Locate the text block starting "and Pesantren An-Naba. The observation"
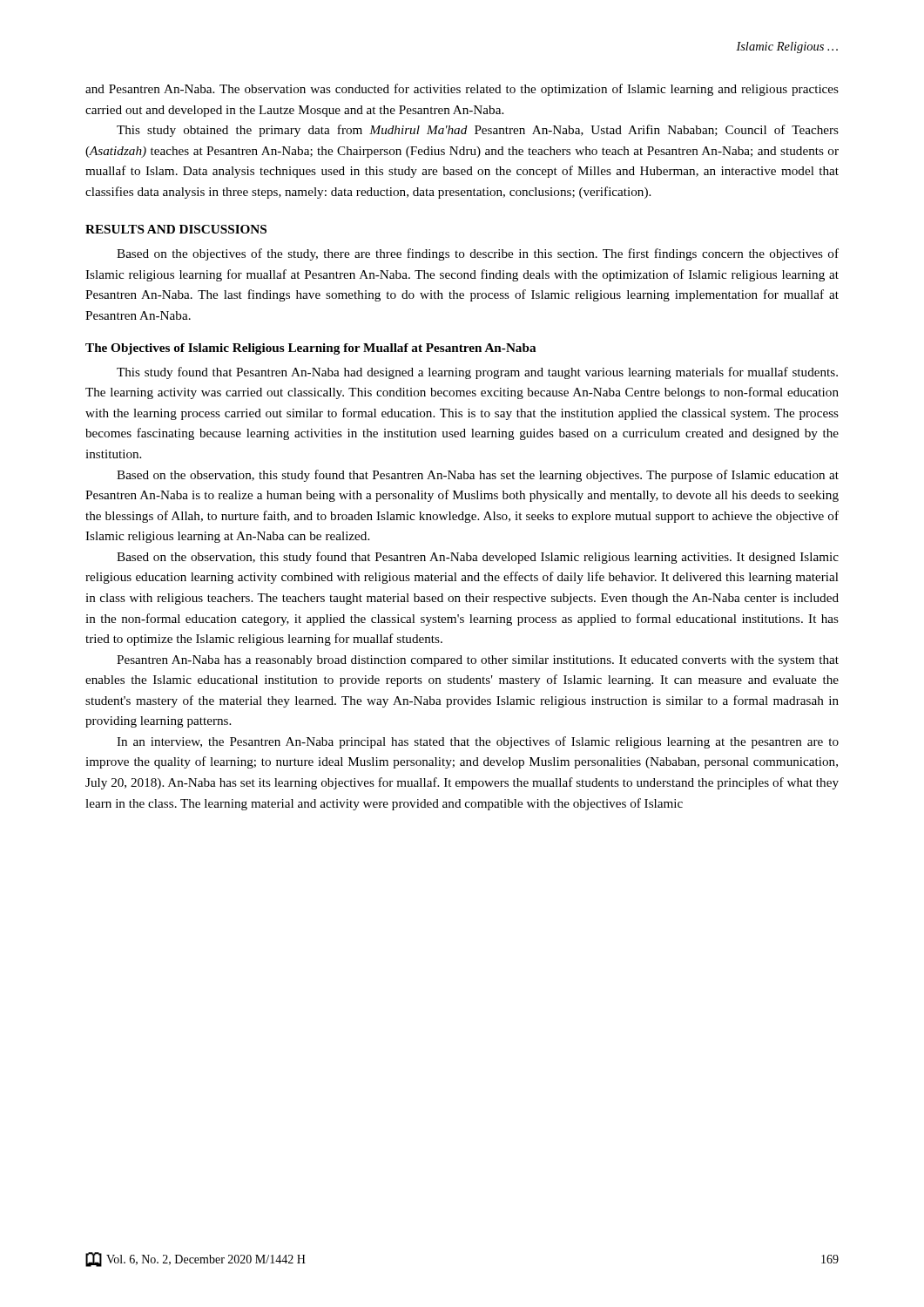Viewport: 924px width, 1307px height. pos(462,140)
